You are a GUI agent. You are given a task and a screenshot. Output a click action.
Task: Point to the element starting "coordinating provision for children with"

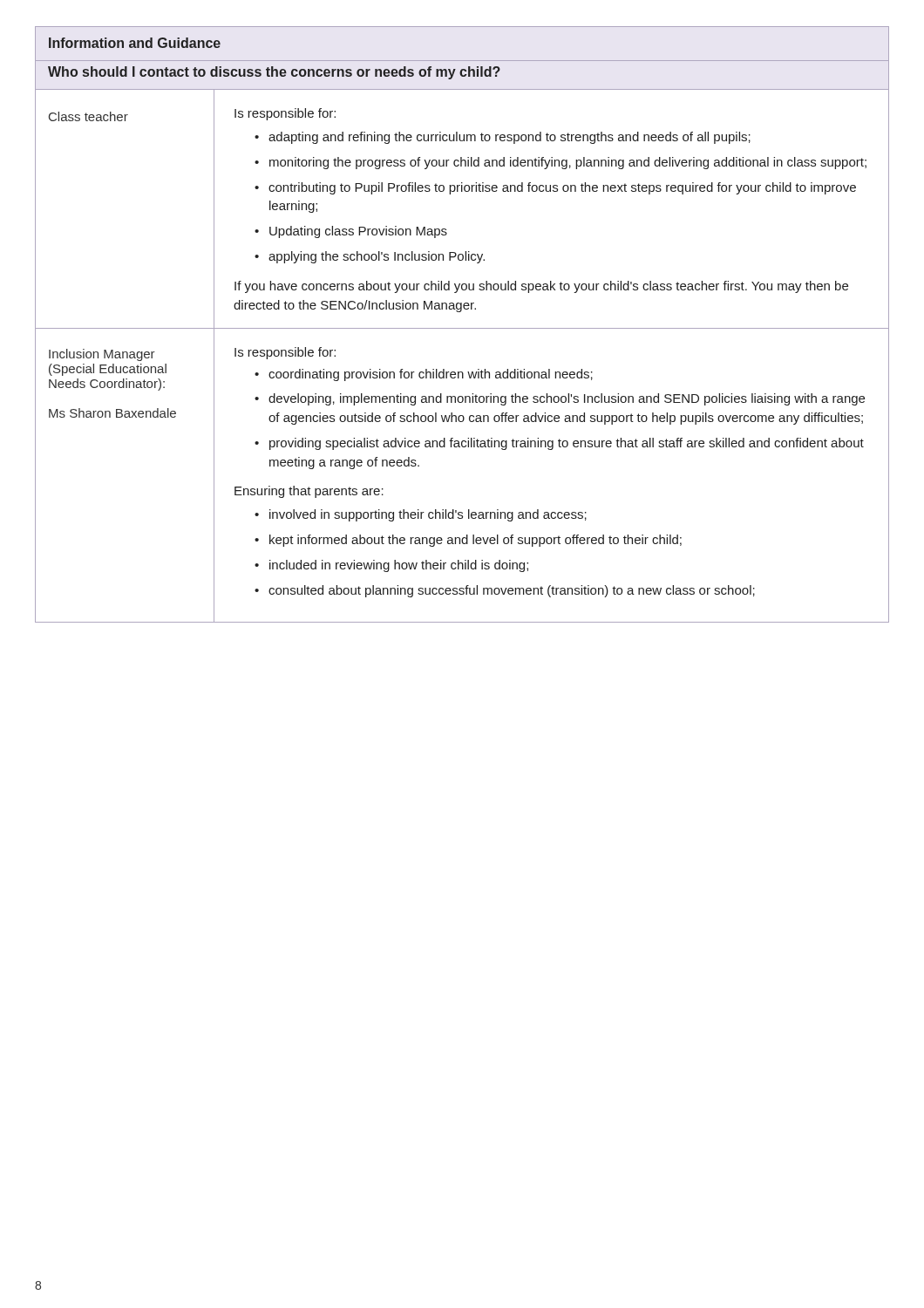(431, 373)
